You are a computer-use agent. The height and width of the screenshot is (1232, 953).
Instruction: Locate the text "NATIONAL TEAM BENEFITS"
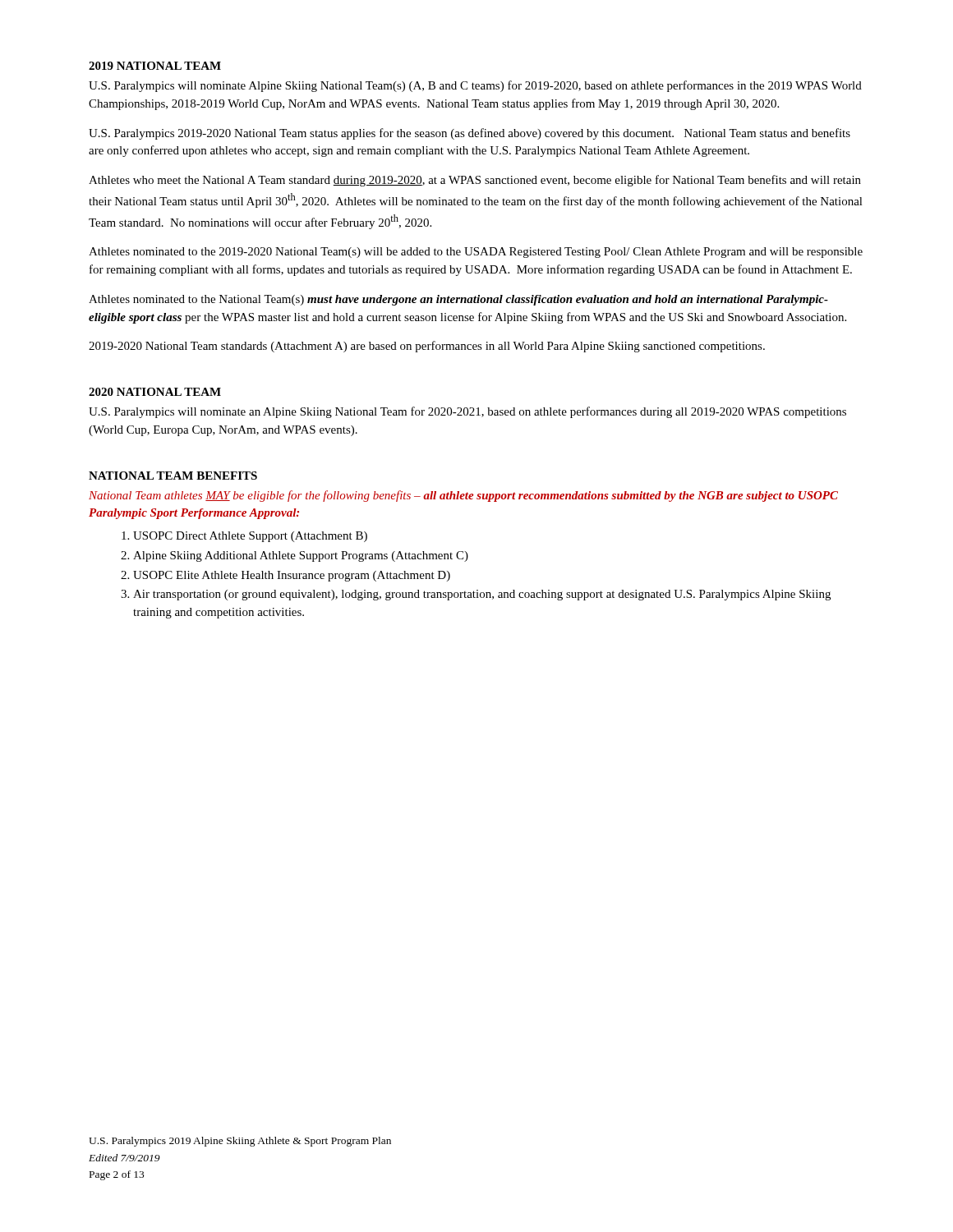point(173,475)
